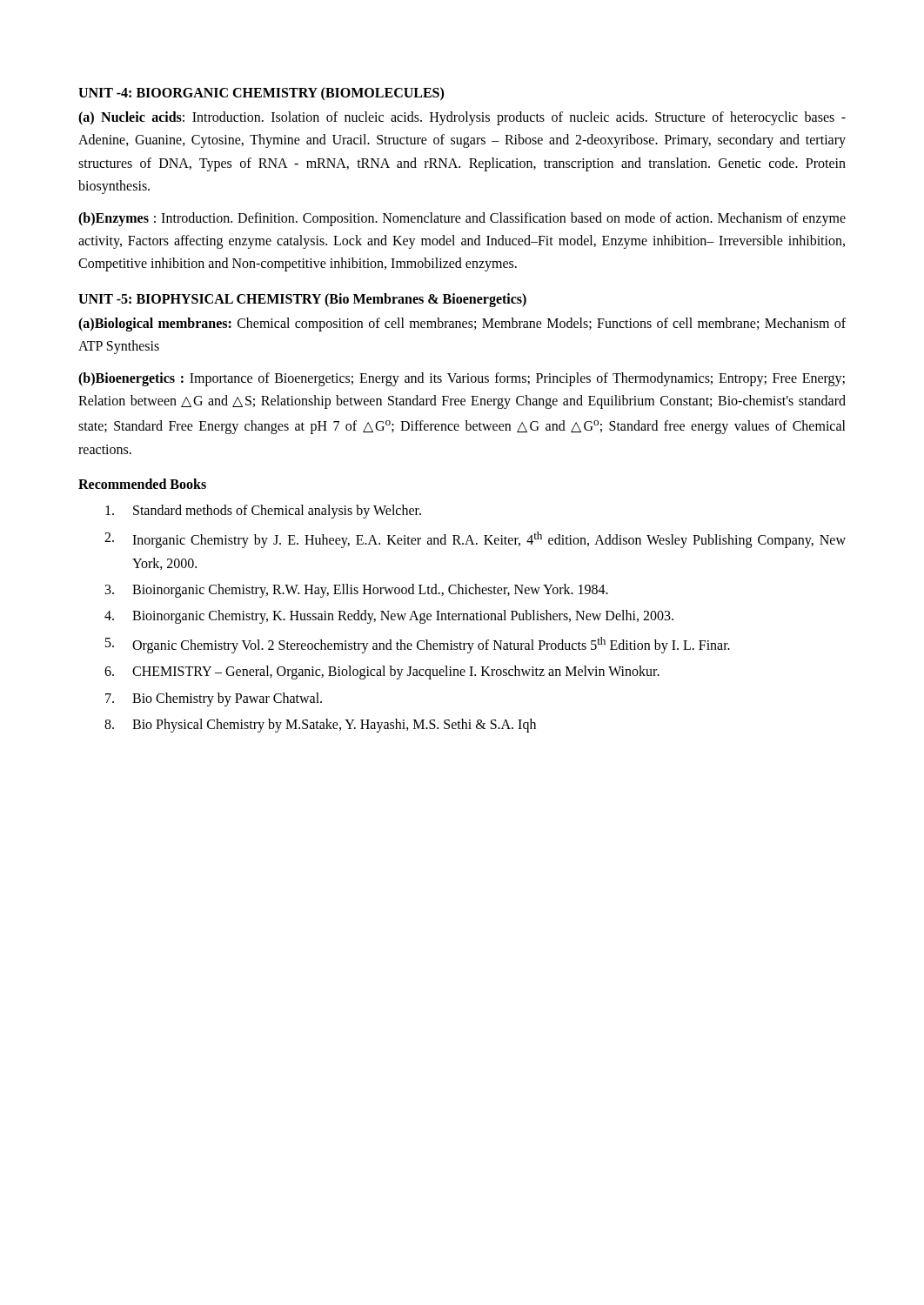The image size is (924, 1305).
Task: Point to the element starting "UNIT -5: BIOPHYSICAL CHEMISTRY (Bio"
Action: (303, 299)
